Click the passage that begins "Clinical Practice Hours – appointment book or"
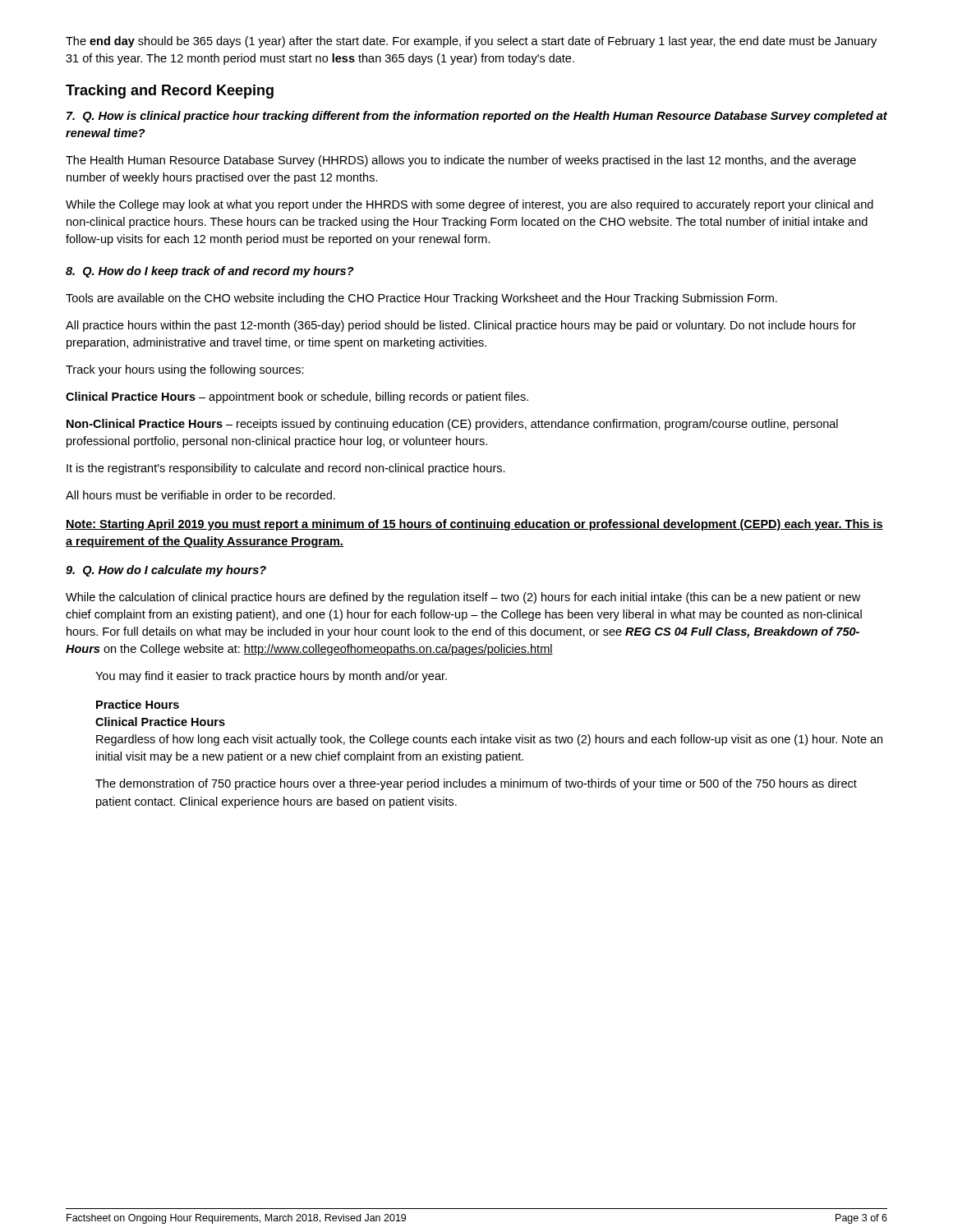The width and height of the screenshot is (953, 1232). (x=297, y=397)
